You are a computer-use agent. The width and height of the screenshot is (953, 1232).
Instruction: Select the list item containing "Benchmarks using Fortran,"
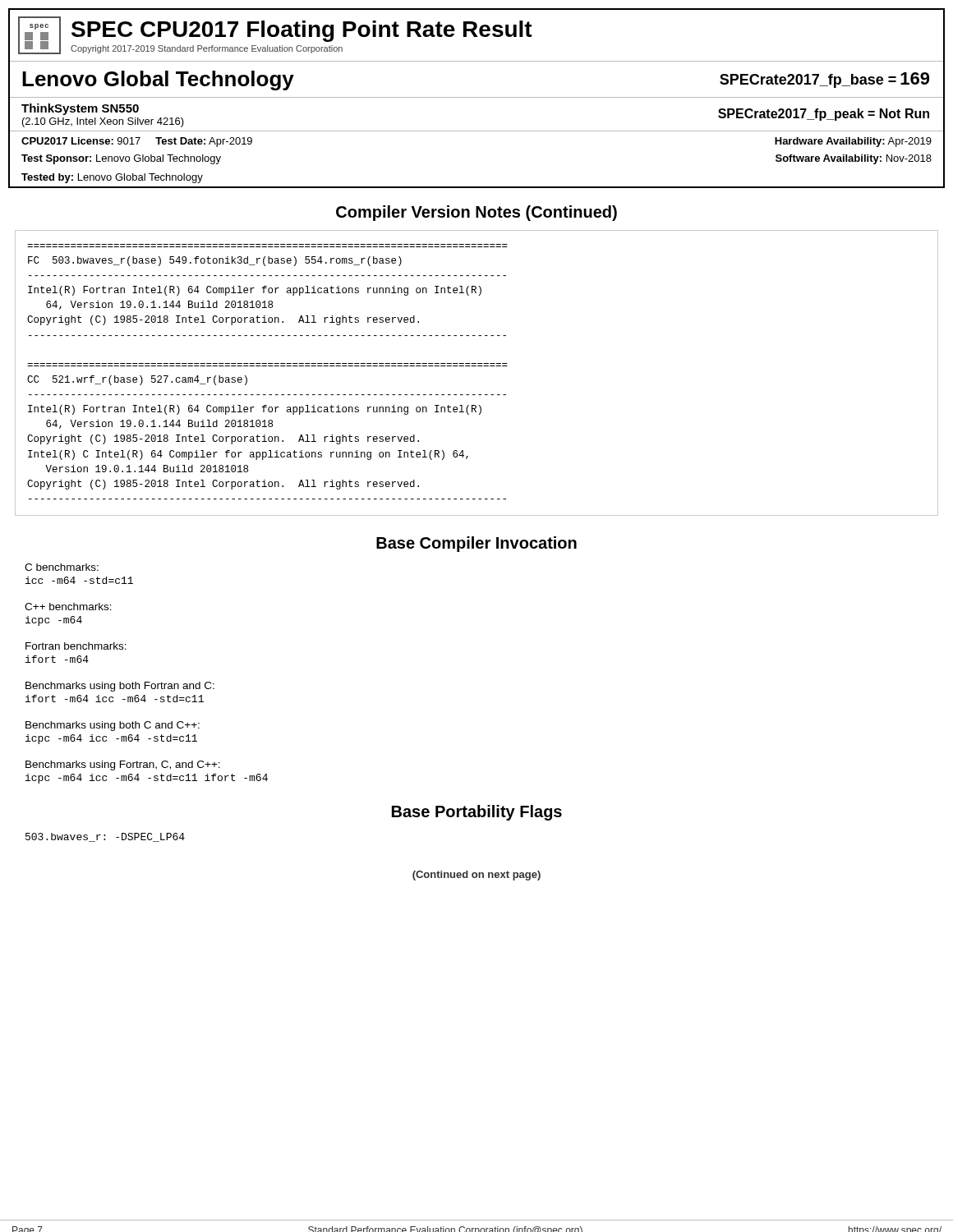coord(123,765)
